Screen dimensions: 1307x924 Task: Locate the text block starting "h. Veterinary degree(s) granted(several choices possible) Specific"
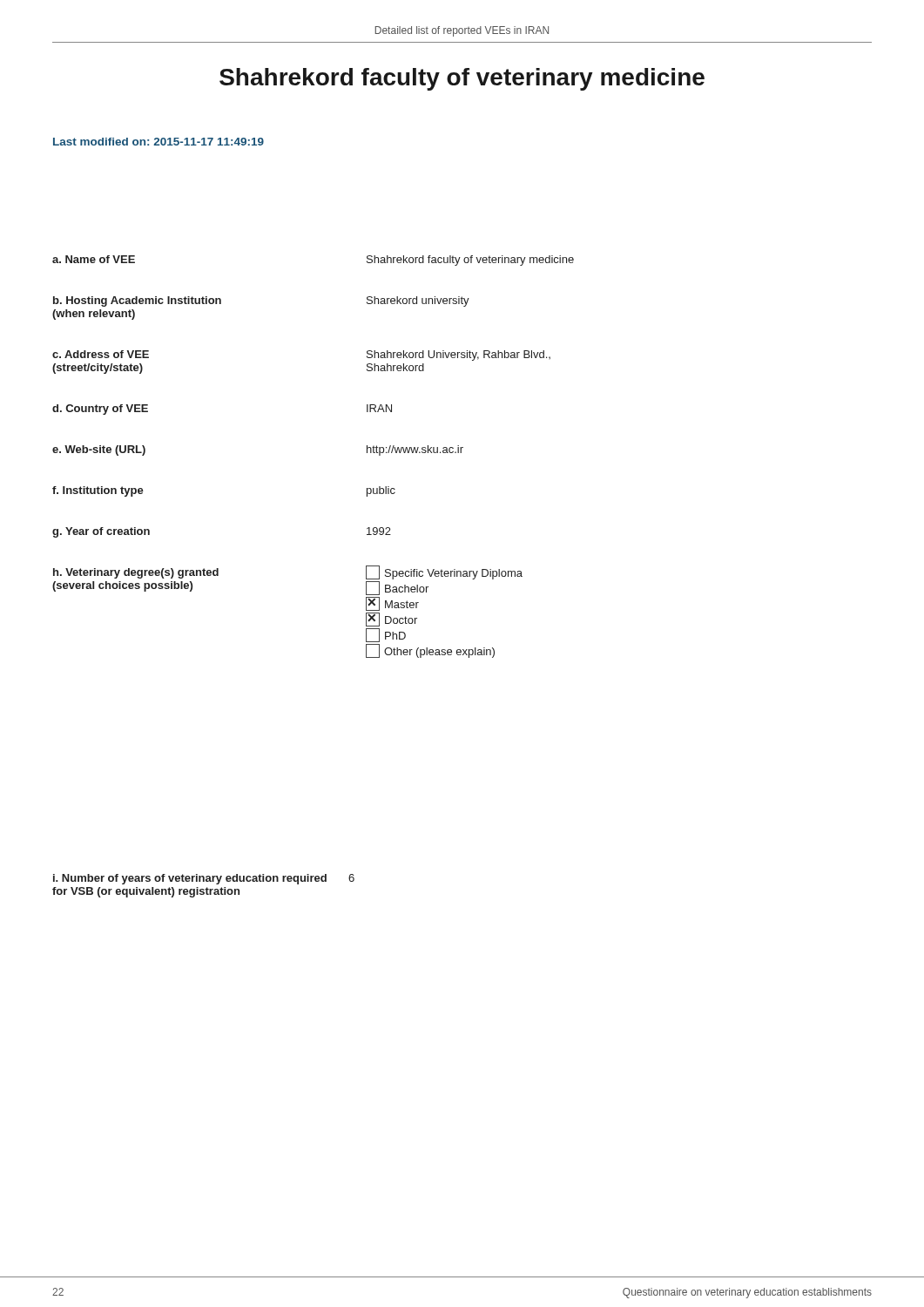(x=137, y=572)
